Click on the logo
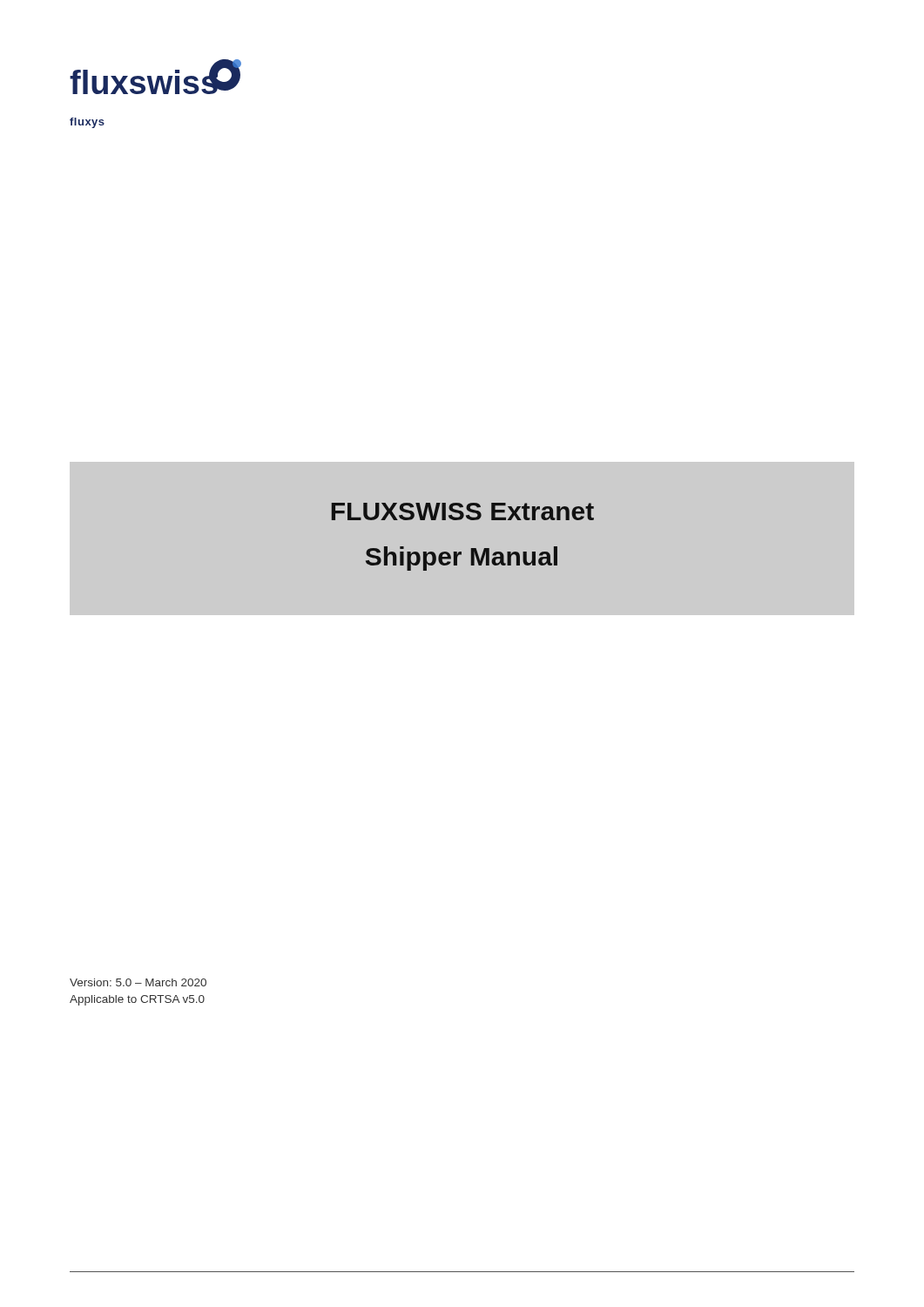924x1307 pixels. point(157,90)
